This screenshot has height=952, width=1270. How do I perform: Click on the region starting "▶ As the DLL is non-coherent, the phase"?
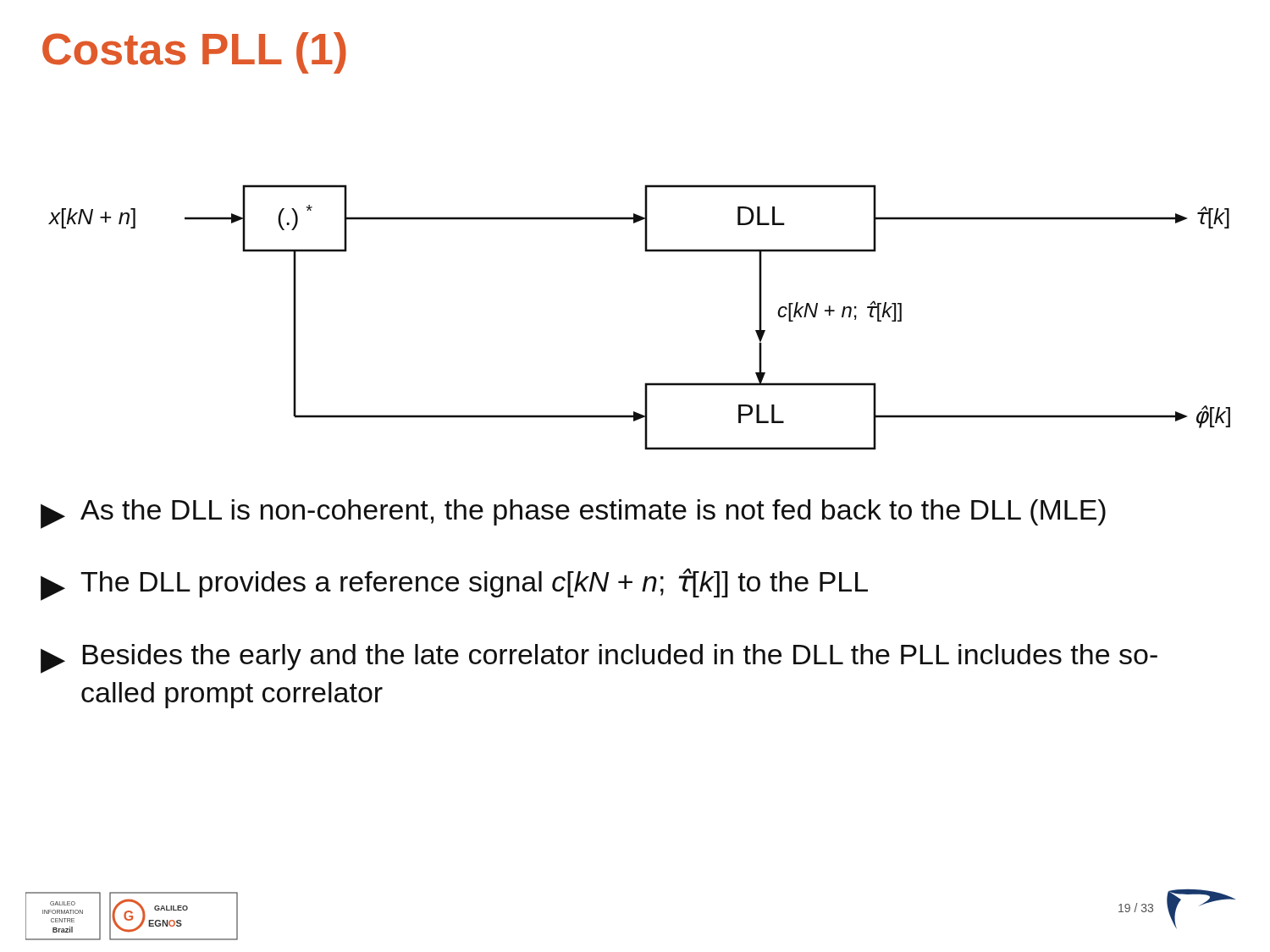point(574,513)
